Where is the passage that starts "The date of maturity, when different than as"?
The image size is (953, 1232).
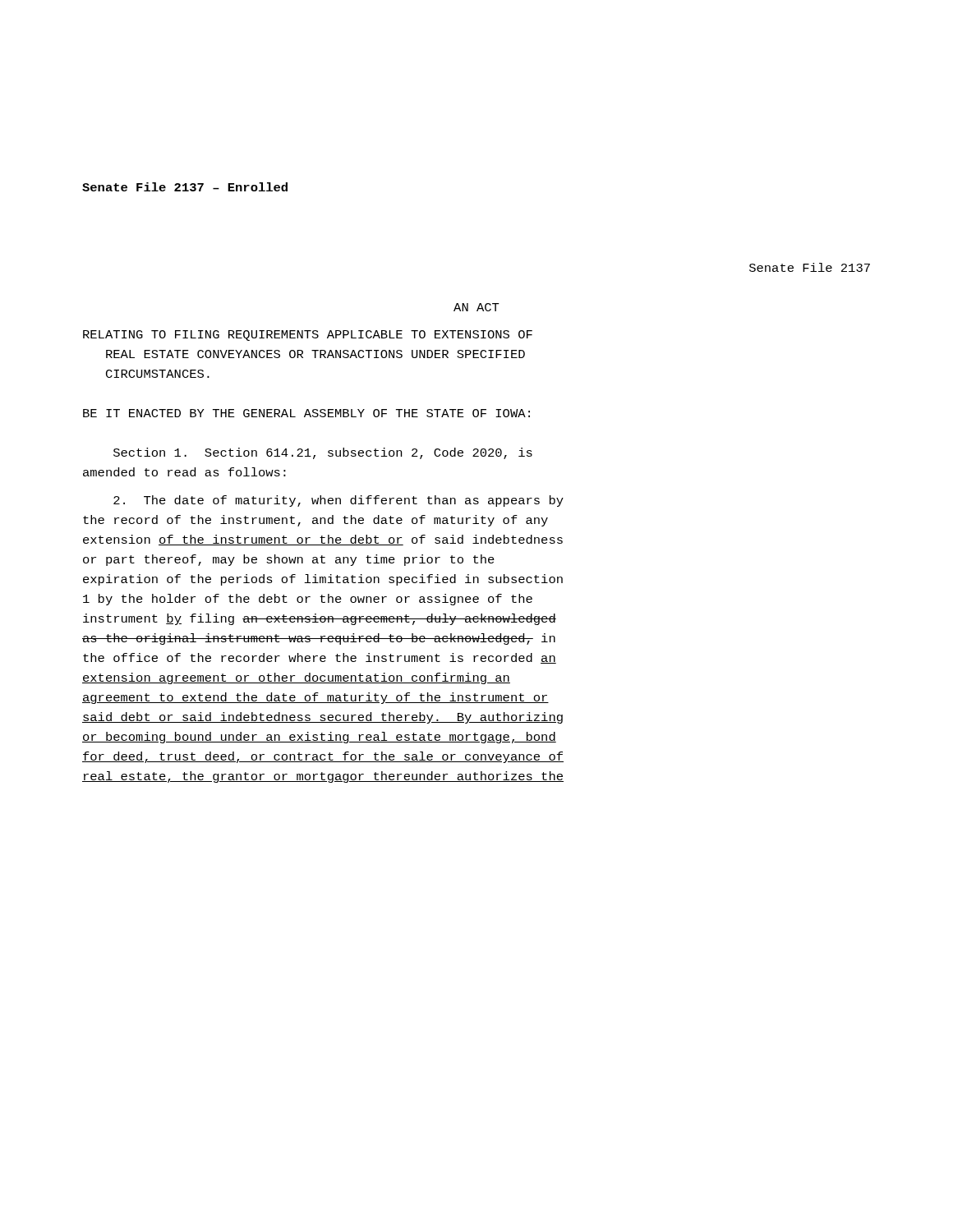(x=323, y=639)
